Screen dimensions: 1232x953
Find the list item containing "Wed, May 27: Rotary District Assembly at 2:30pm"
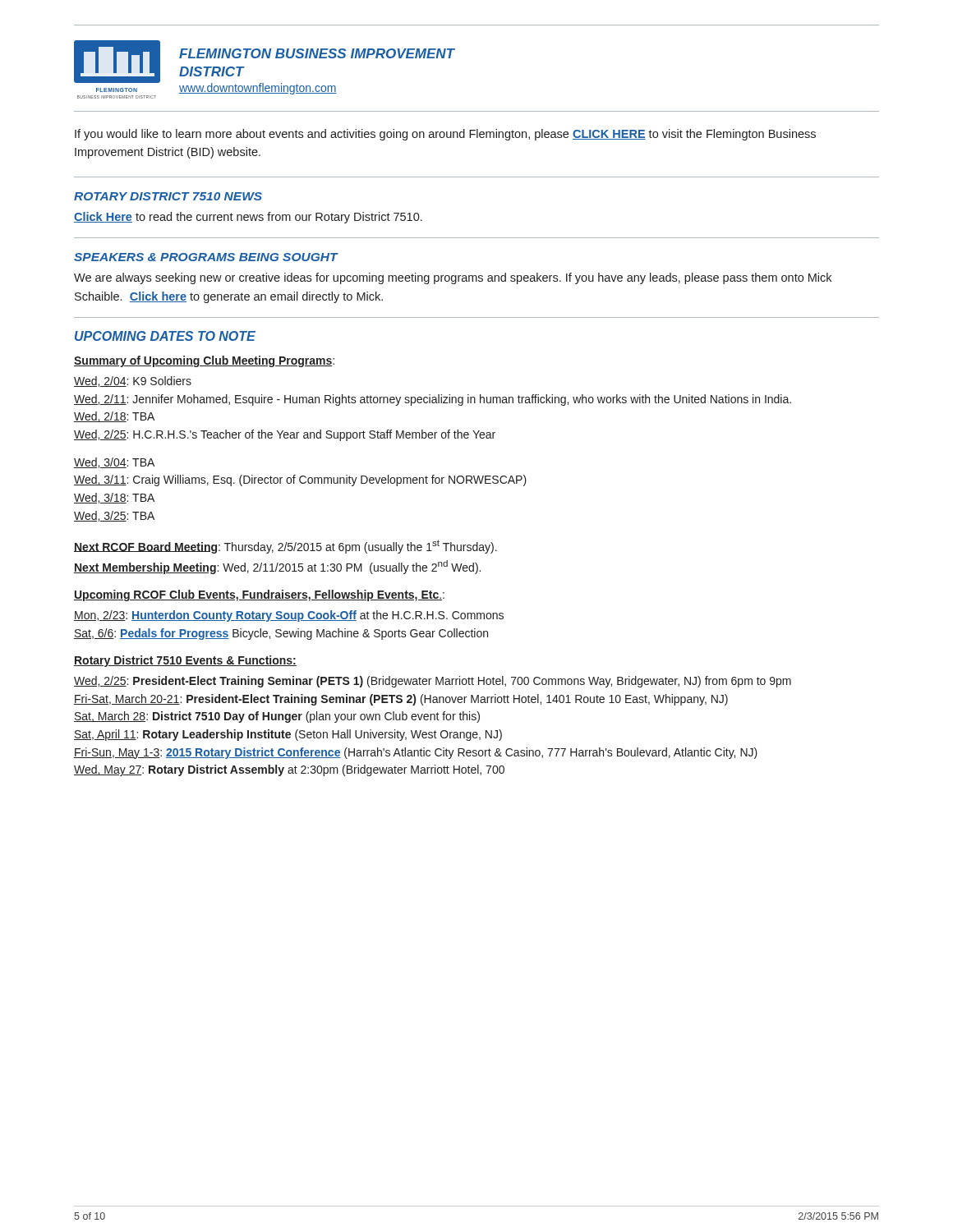coord(289,770)
